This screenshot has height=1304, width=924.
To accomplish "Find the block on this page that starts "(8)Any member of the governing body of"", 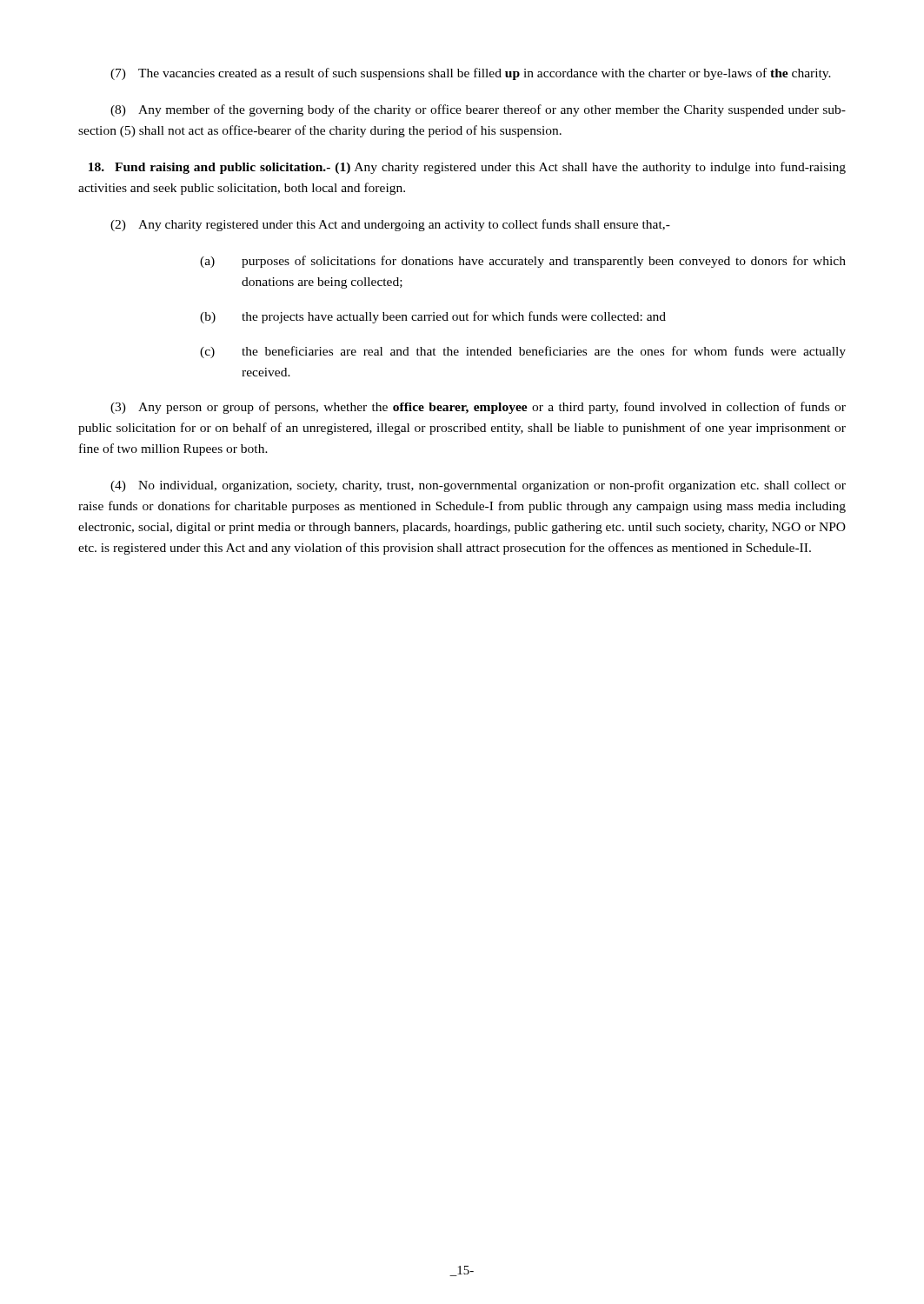I will tap(462, 118).
